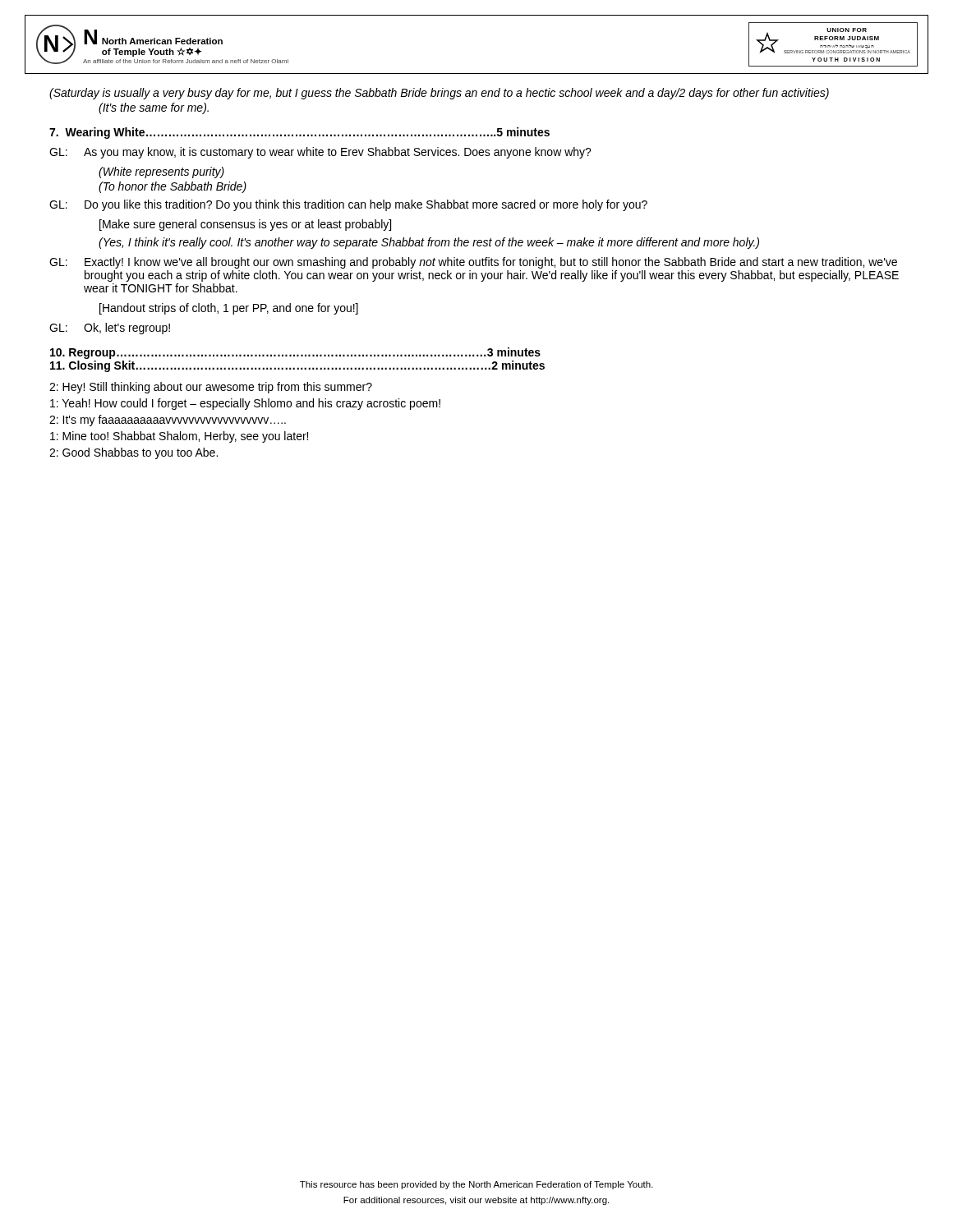Viewport: 953px width, 1232px height.
Task: Select the section header with the text "10. Regroup…………………………………………………………………….………………3 minutes 11. Closing Skit…………………………………………………………………………………2 minutes"
Action: 297,359
